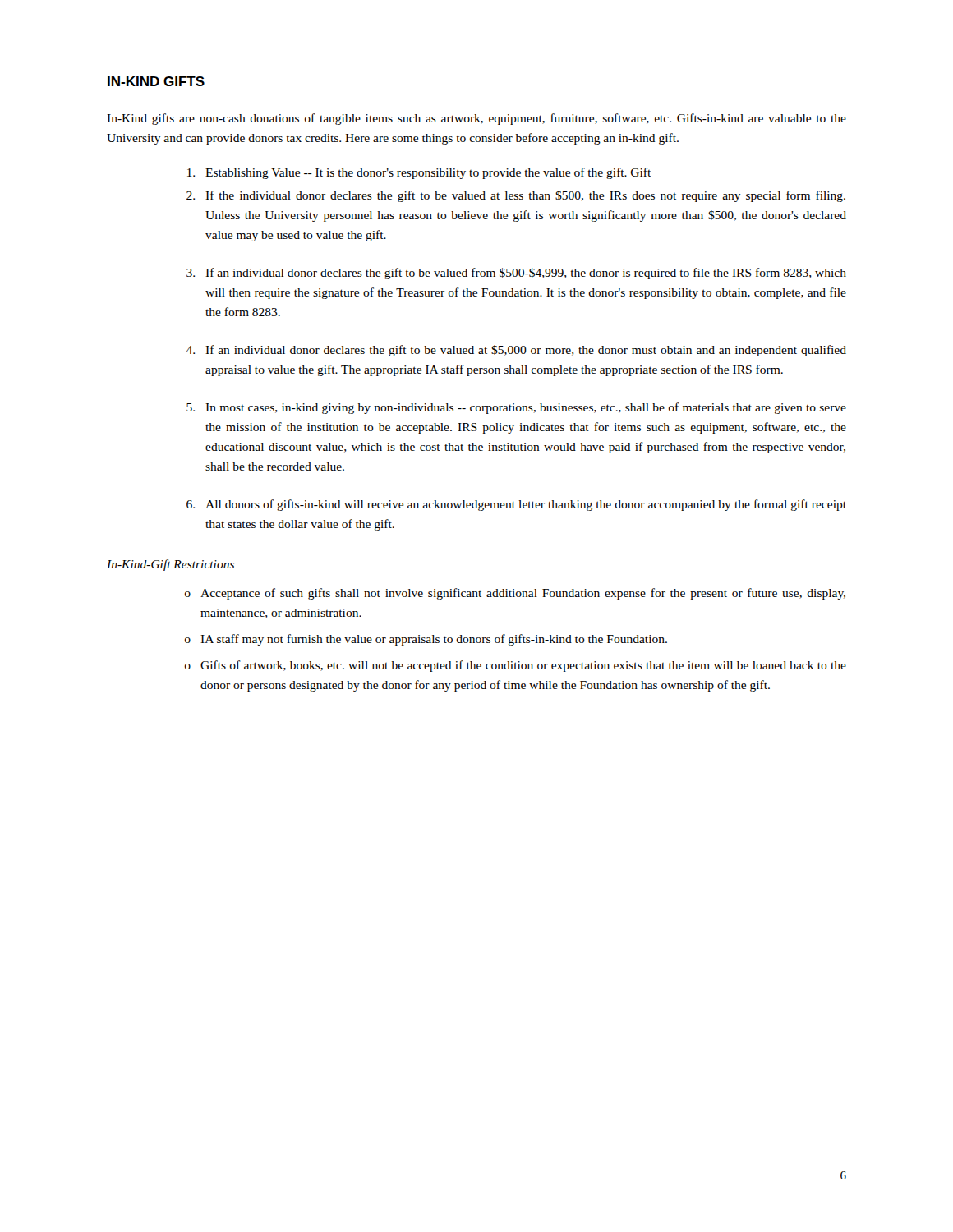
Task: Point to the block beginning "3. If an individual"
Action: [x=501, y=292]
